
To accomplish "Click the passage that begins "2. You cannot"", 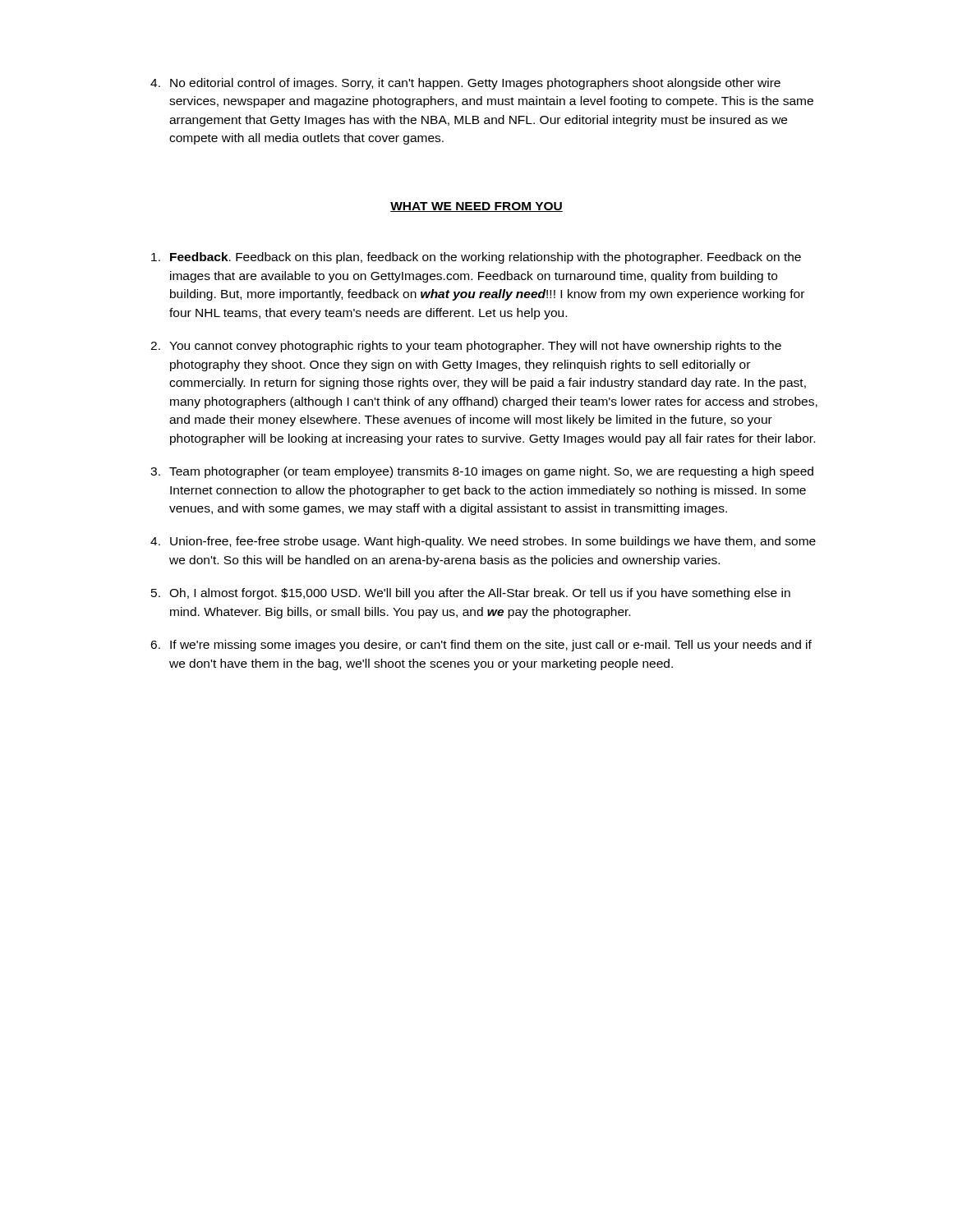I will click(x=476, y=392).
